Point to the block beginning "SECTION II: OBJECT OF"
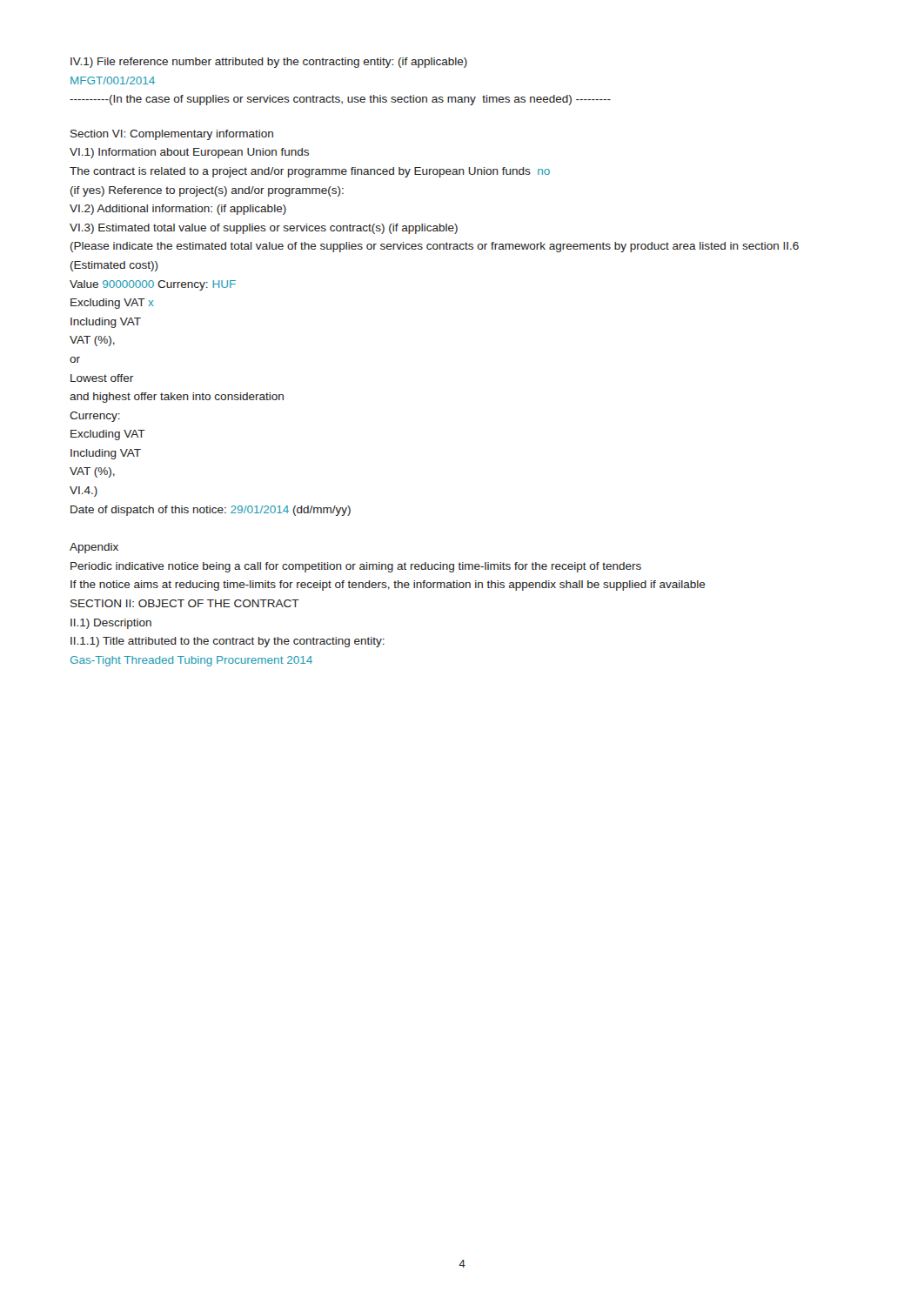 [x=184, y=603]
